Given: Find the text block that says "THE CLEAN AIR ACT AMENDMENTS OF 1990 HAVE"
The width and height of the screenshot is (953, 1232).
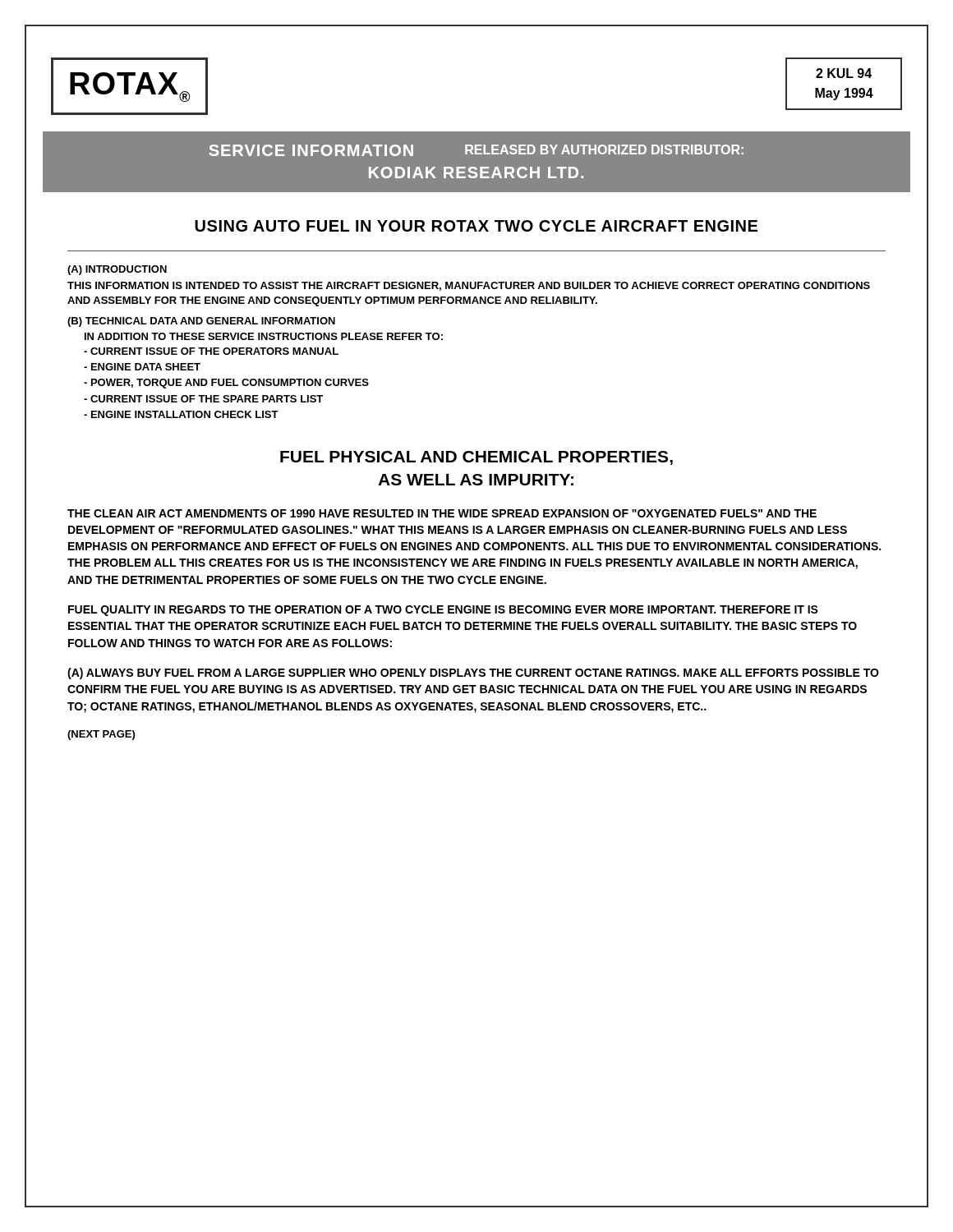Looking at the screenshot, I should 475,546.
